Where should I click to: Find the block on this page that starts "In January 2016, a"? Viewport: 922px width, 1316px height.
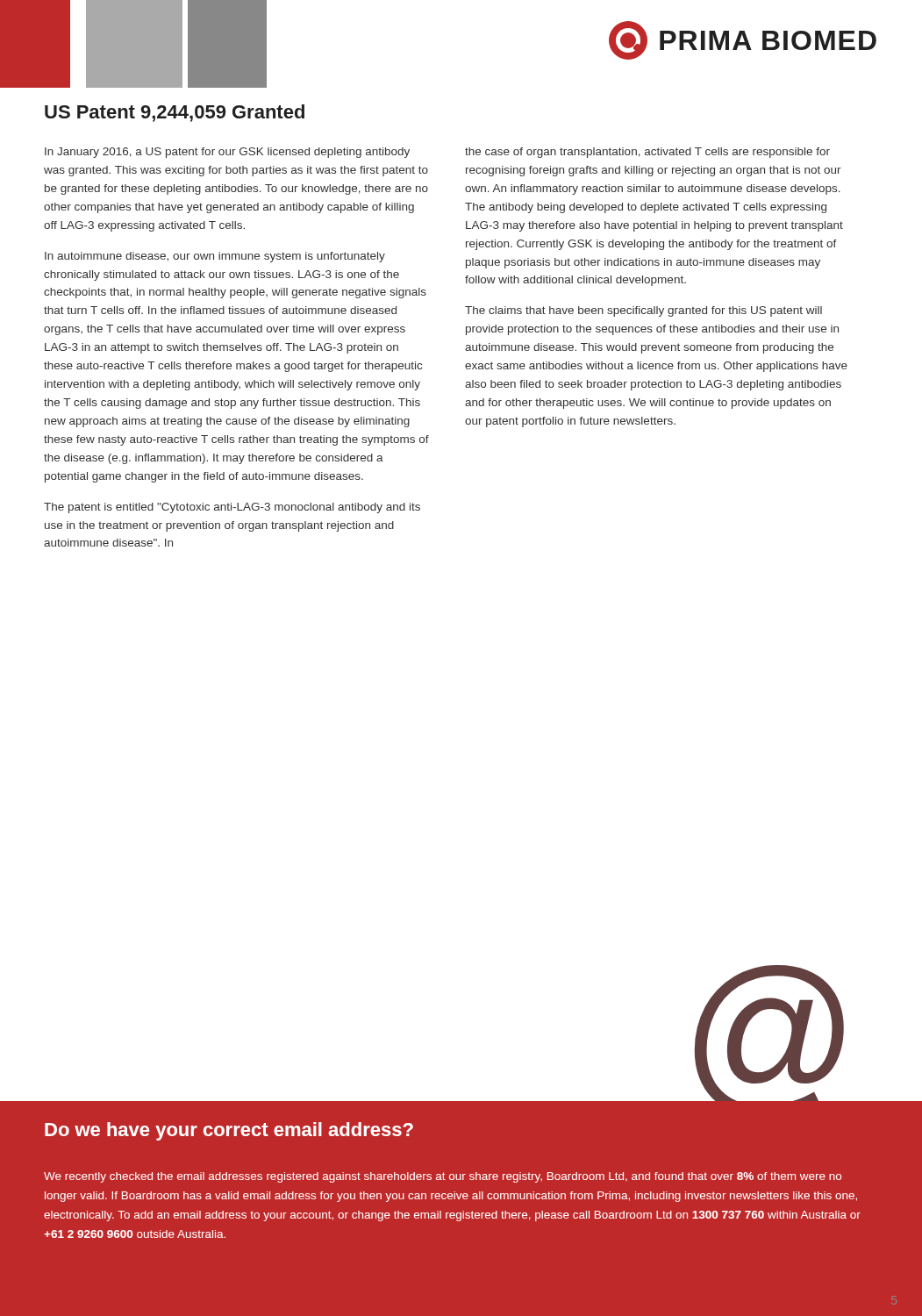pyautogui.click(x=236, y=188)
